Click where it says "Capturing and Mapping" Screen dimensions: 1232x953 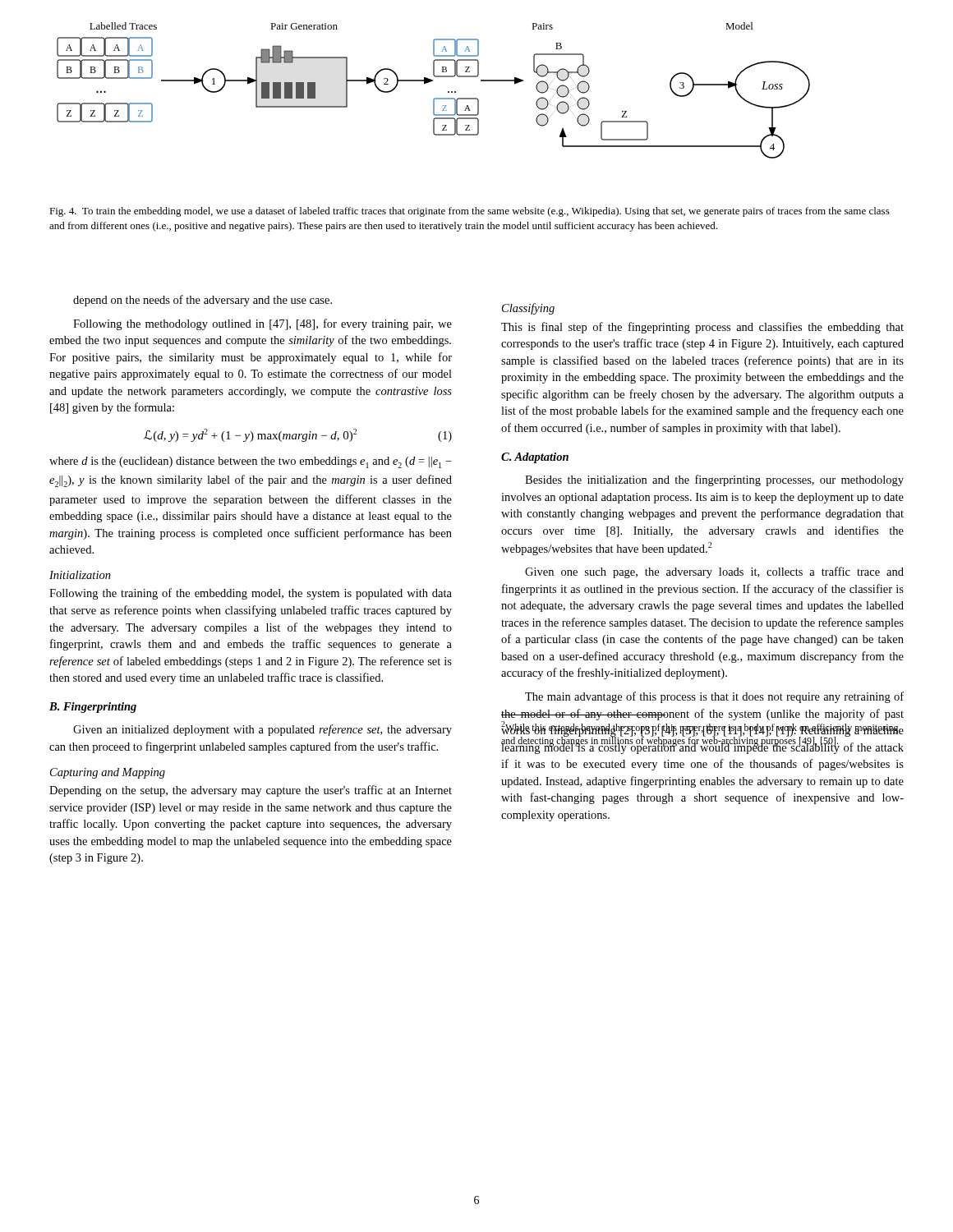(x=107, y=772)
